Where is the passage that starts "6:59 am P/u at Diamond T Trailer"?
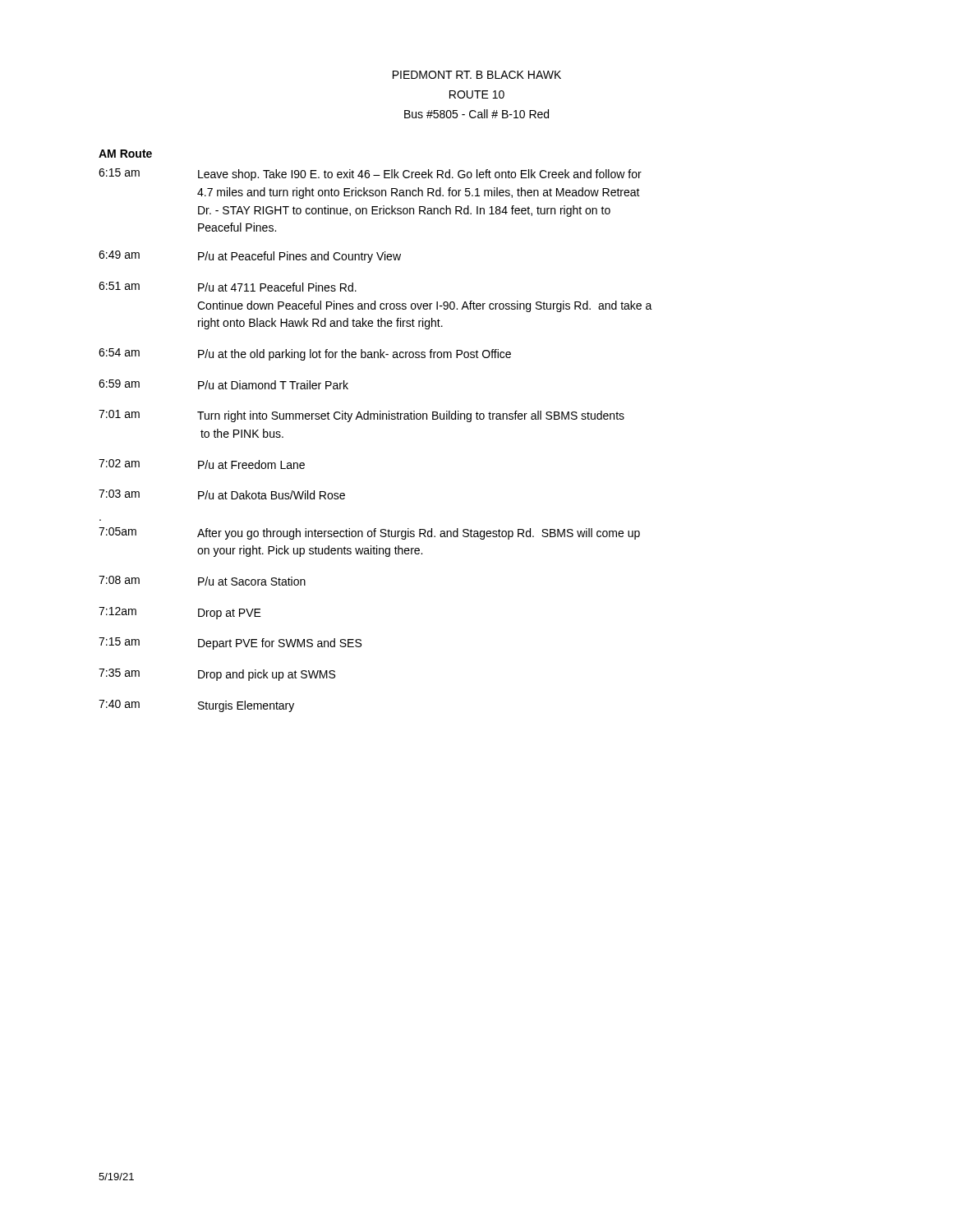953x1232 pixels. click(x=223, y=384)
